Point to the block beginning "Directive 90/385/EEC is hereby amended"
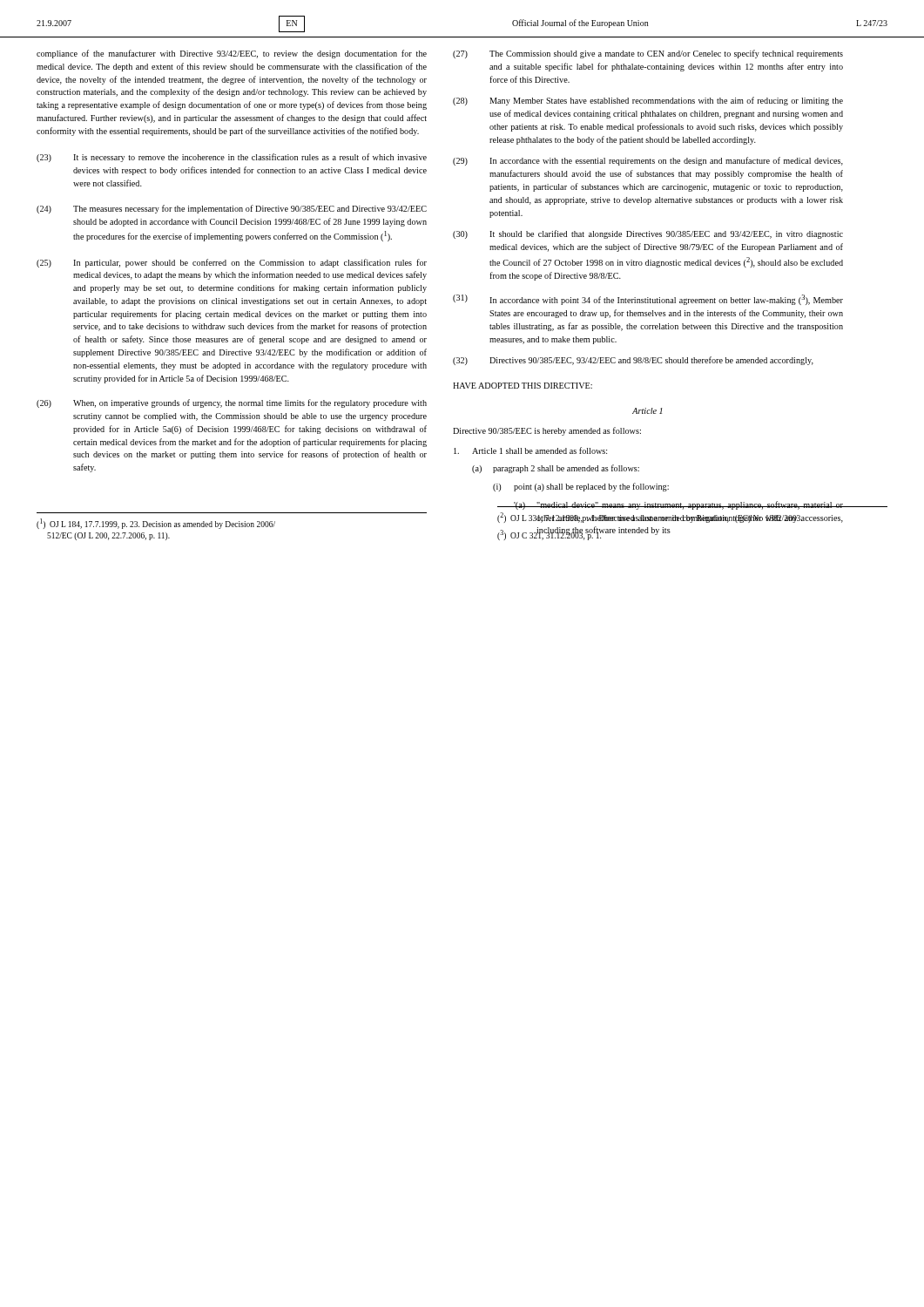Image resolution: width=924 pixels, height=1307 pixels. 547,431
